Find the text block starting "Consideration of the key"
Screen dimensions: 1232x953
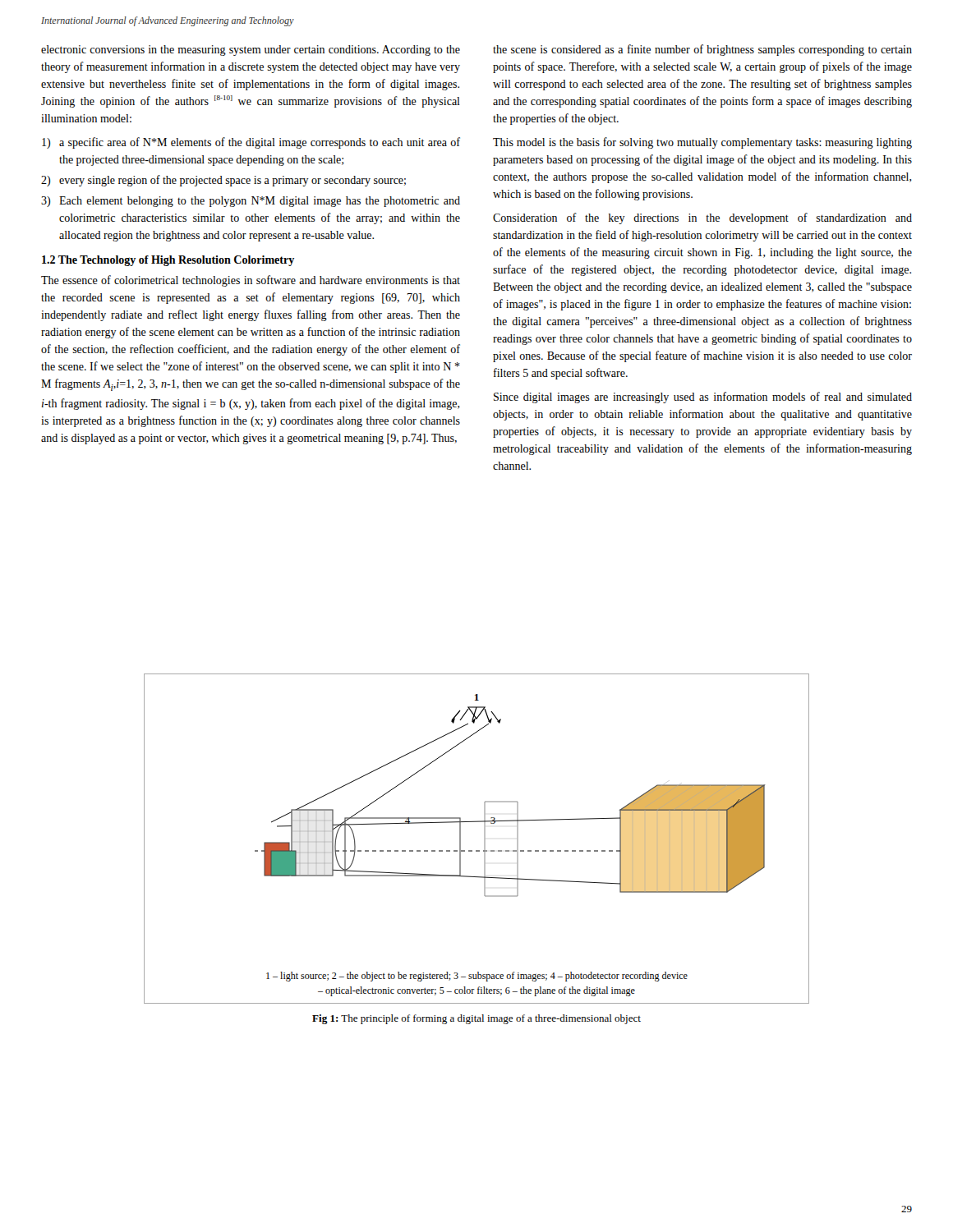pyautogui.click(x=702, y=296)
